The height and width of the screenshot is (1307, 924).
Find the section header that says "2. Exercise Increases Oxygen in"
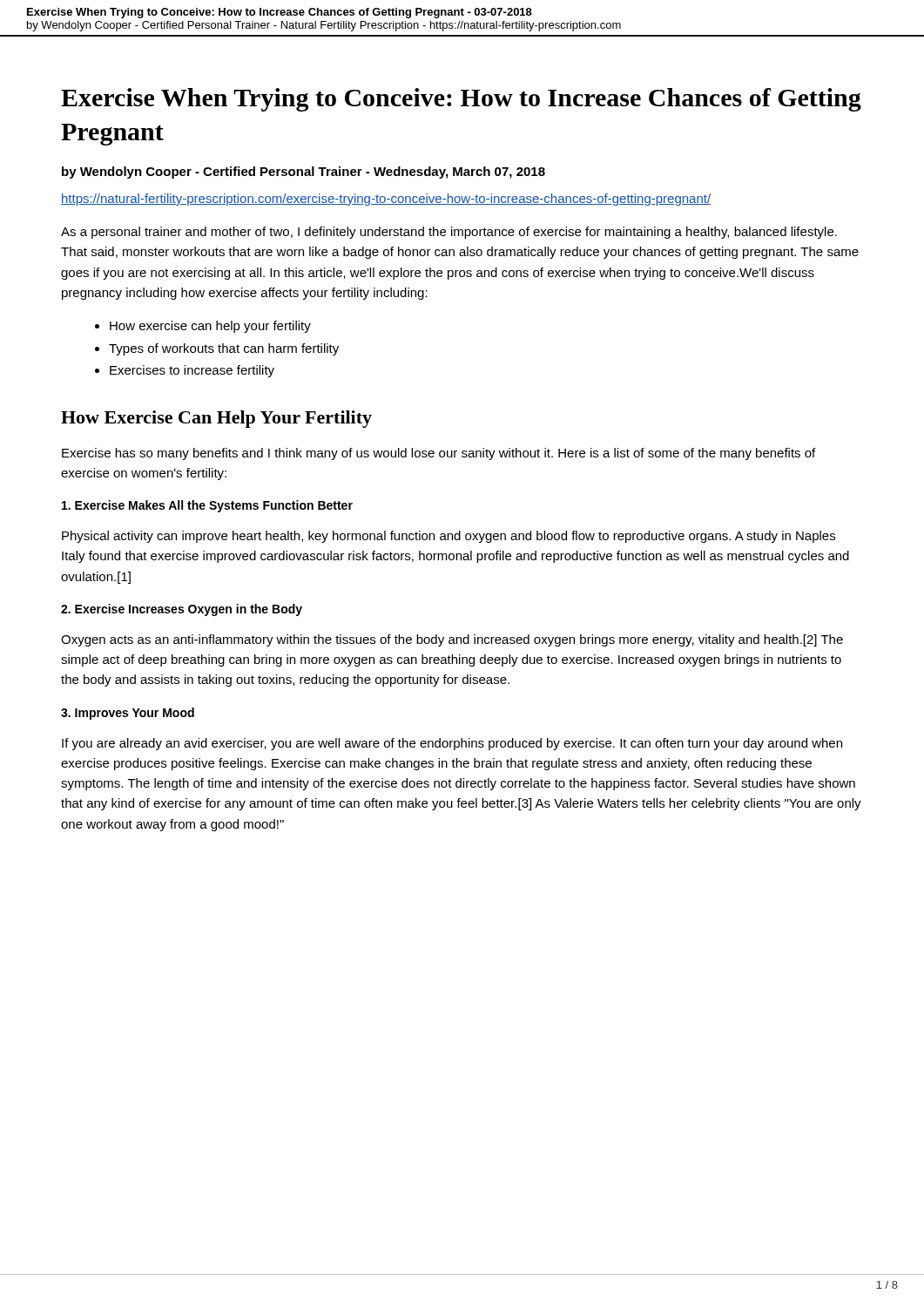click(182, 610)
